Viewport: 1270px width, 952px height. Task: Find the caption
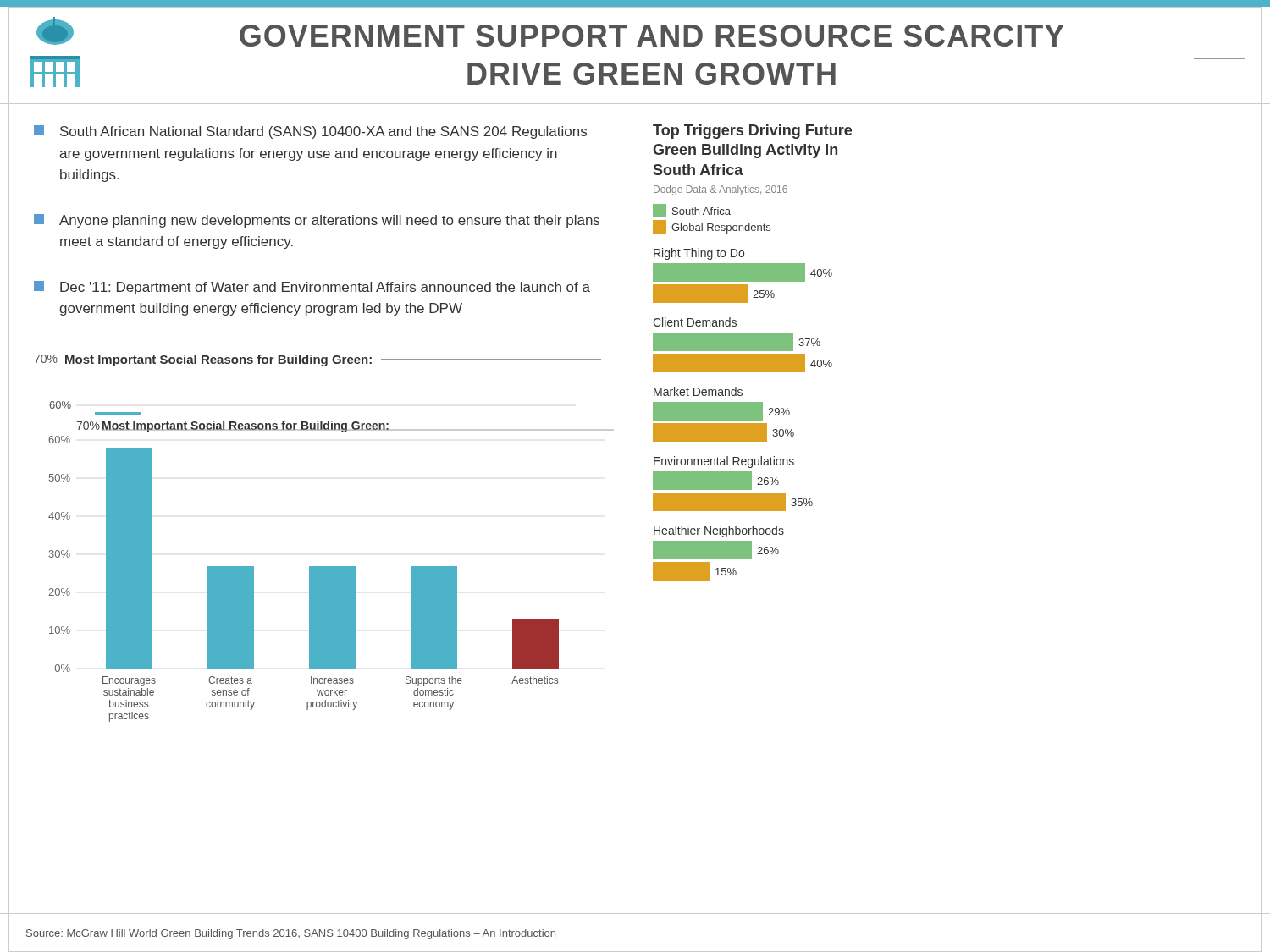[x=720, y=190]
